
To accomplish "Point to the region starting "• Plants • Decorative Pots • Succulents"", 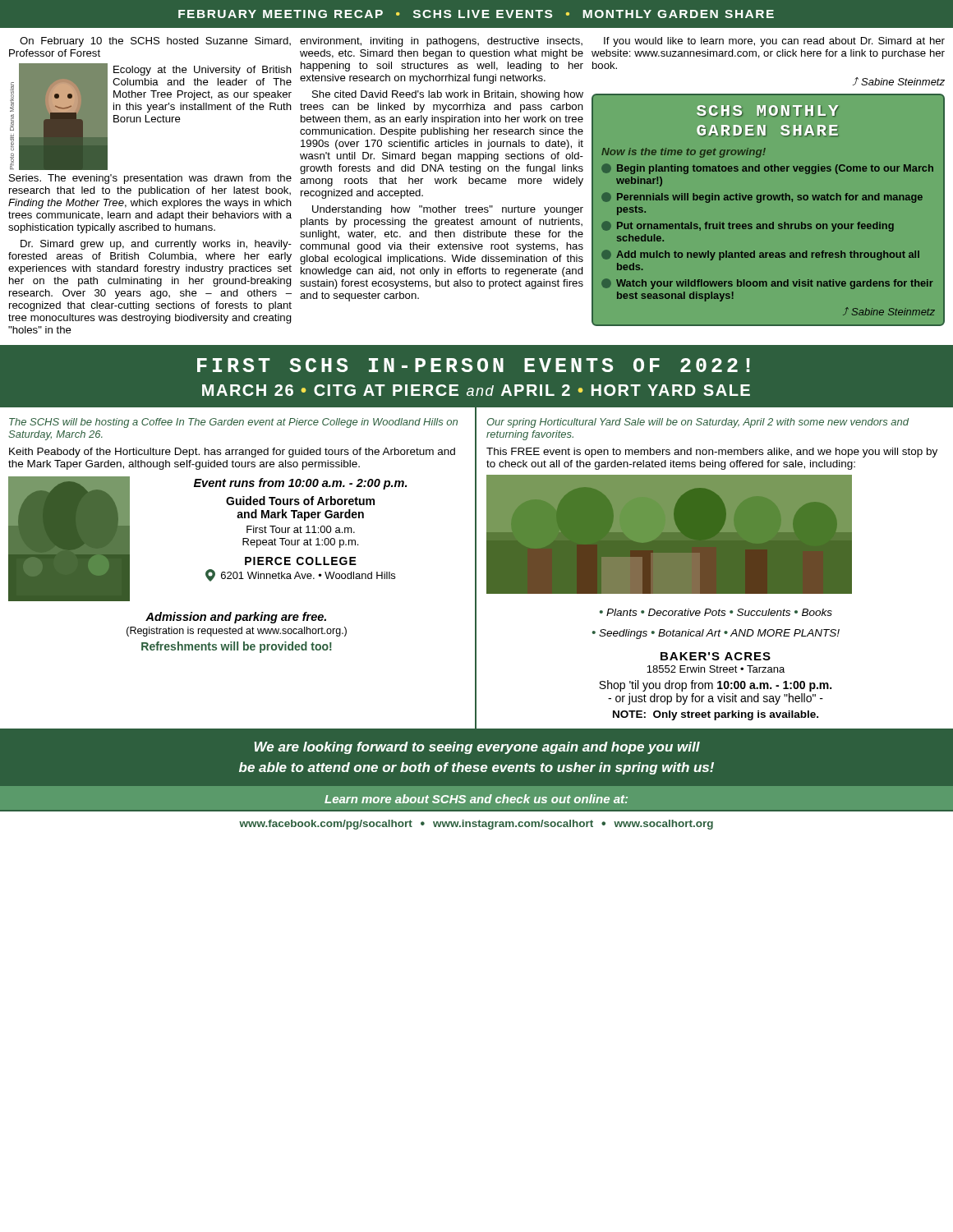I will 716,622.
